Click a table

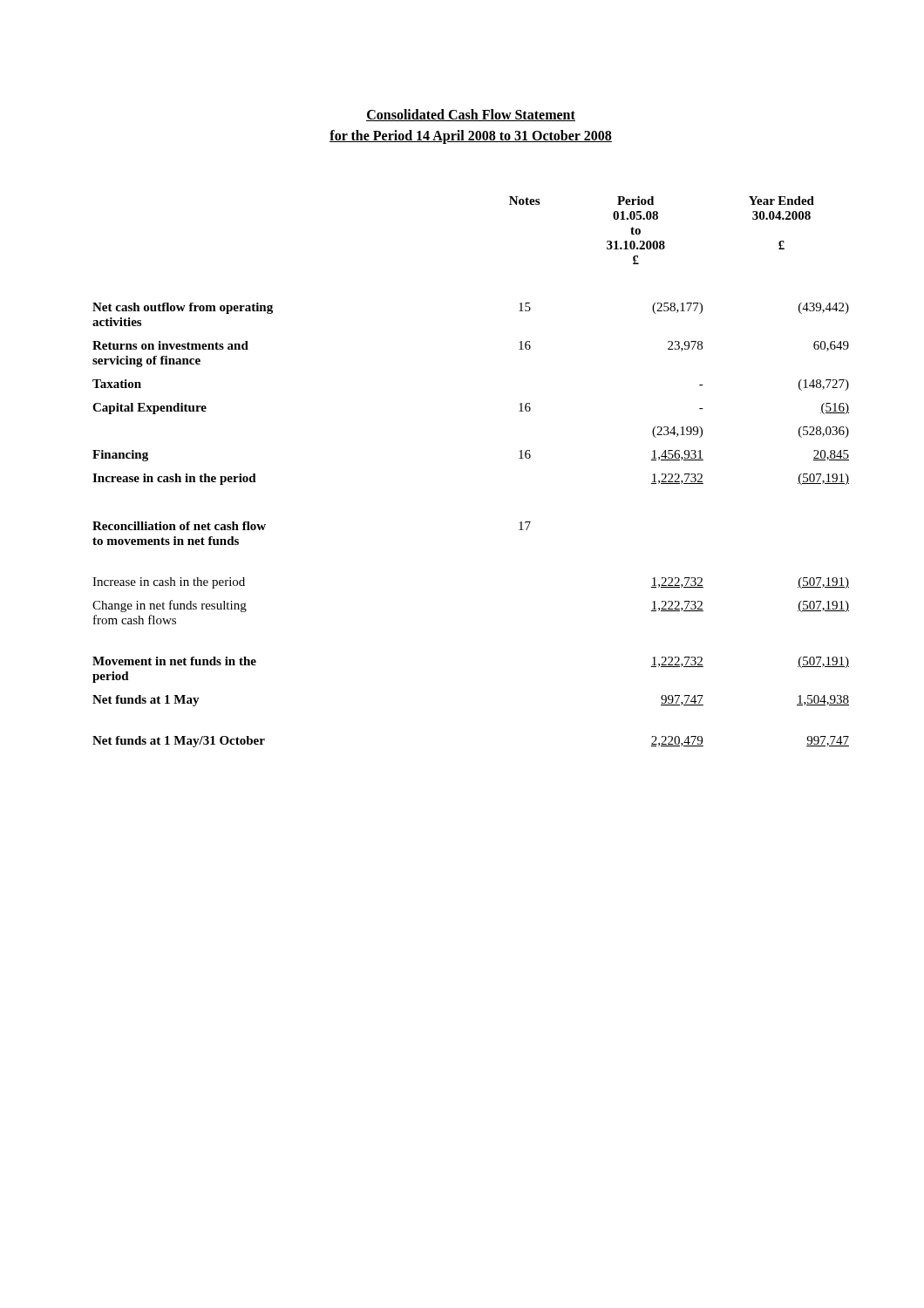pyautogui.click(x=471, y=471)
